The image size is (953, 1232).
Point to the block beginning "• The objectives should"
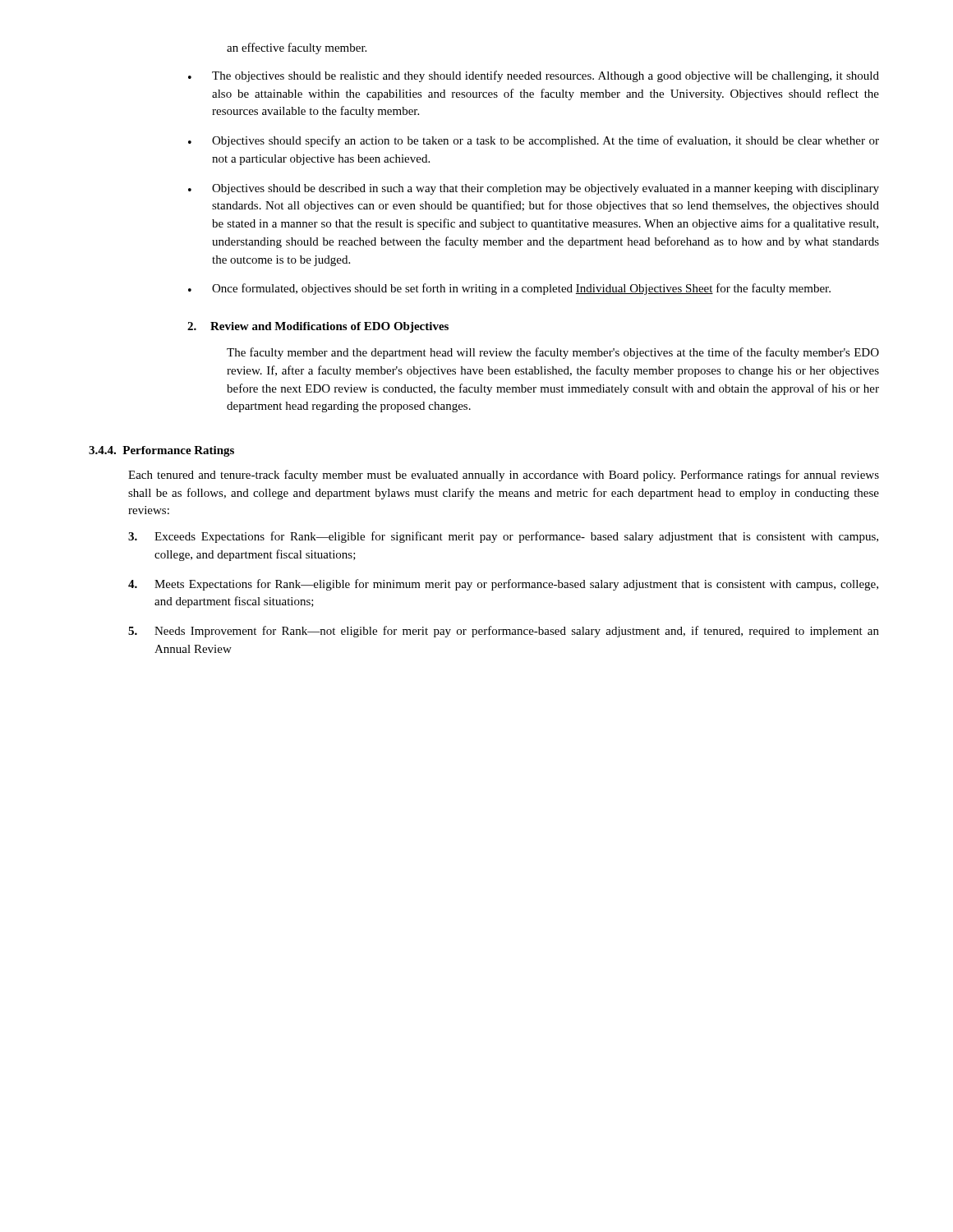click(533, 94)
